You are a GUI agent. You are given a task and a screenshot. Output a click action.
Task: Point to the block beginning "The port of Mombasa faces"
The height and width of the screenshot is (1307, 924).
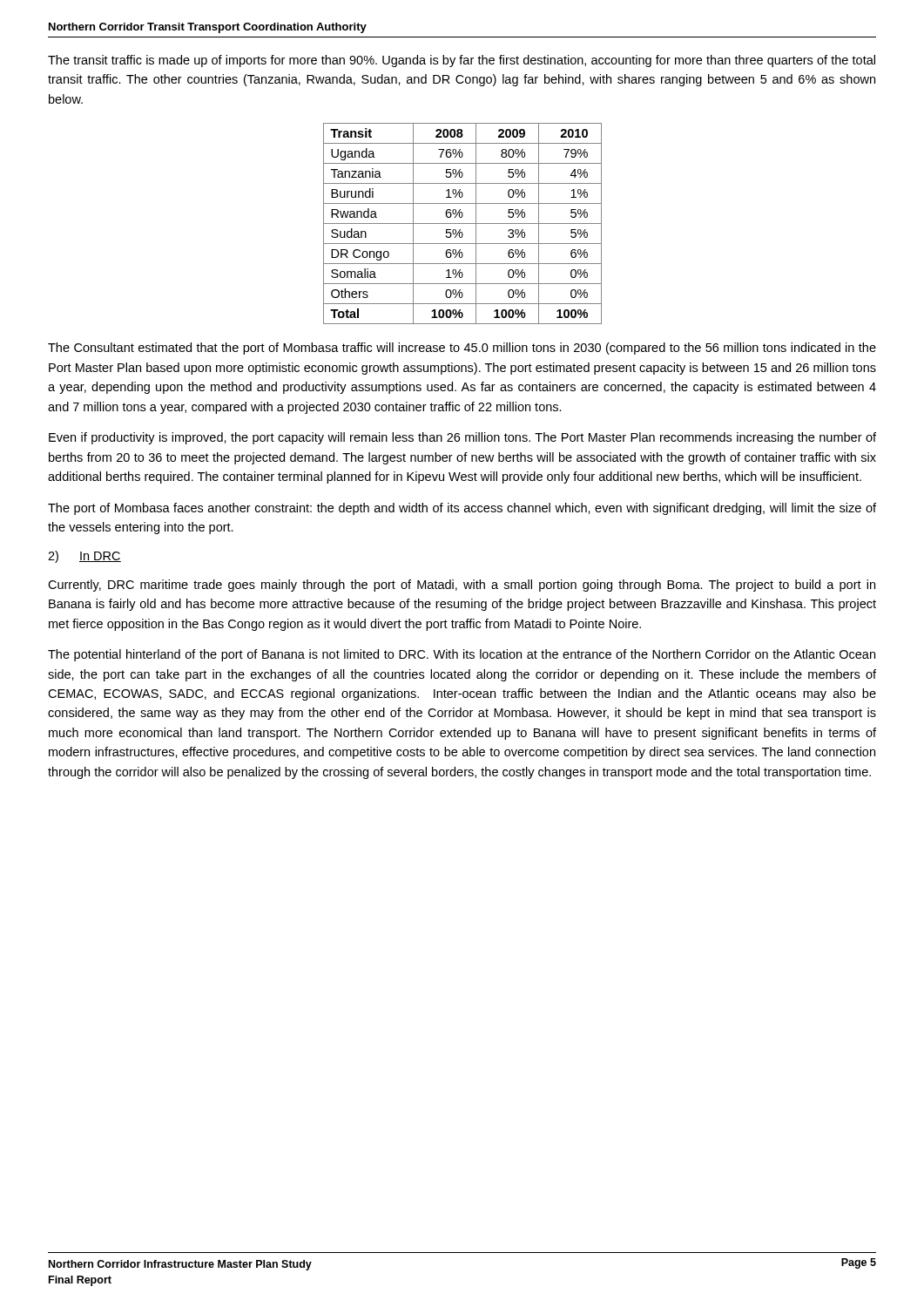462,518
